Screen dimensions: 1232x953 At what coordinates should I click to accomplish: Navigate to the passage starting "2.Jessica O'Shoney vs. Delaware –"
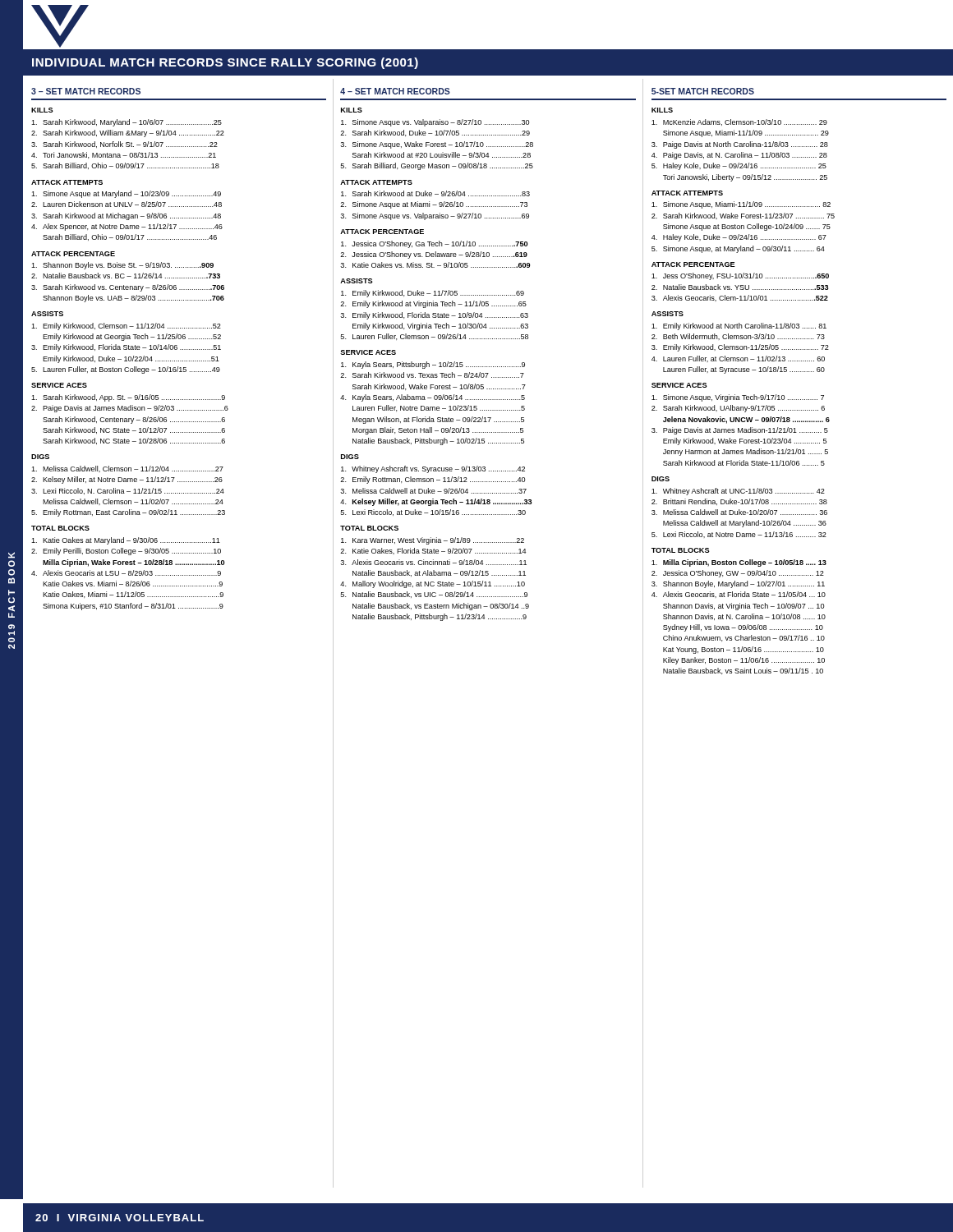[x=488, y=255]
